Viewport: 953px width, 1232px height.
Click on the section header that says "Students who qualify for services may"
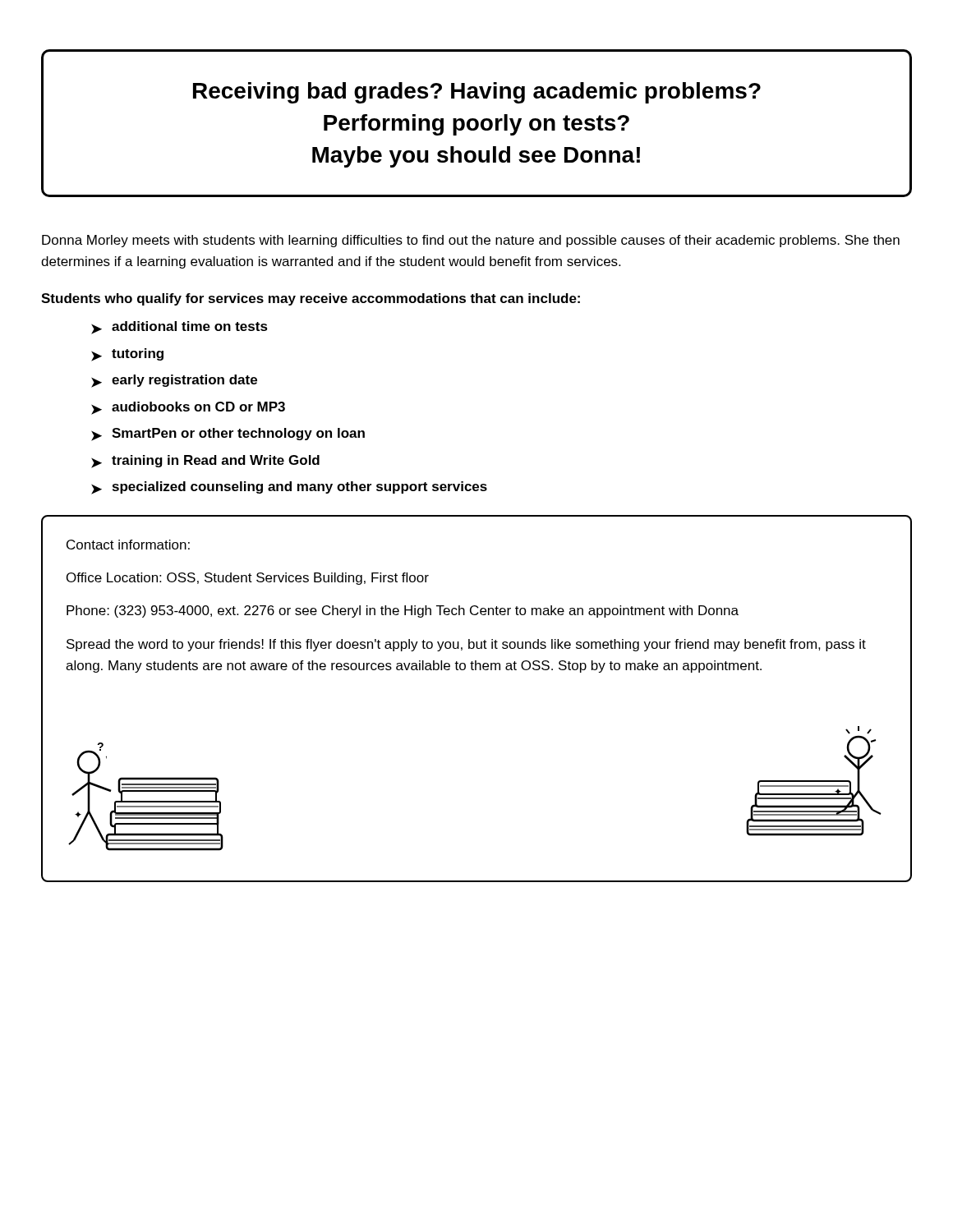coord(311,299)
